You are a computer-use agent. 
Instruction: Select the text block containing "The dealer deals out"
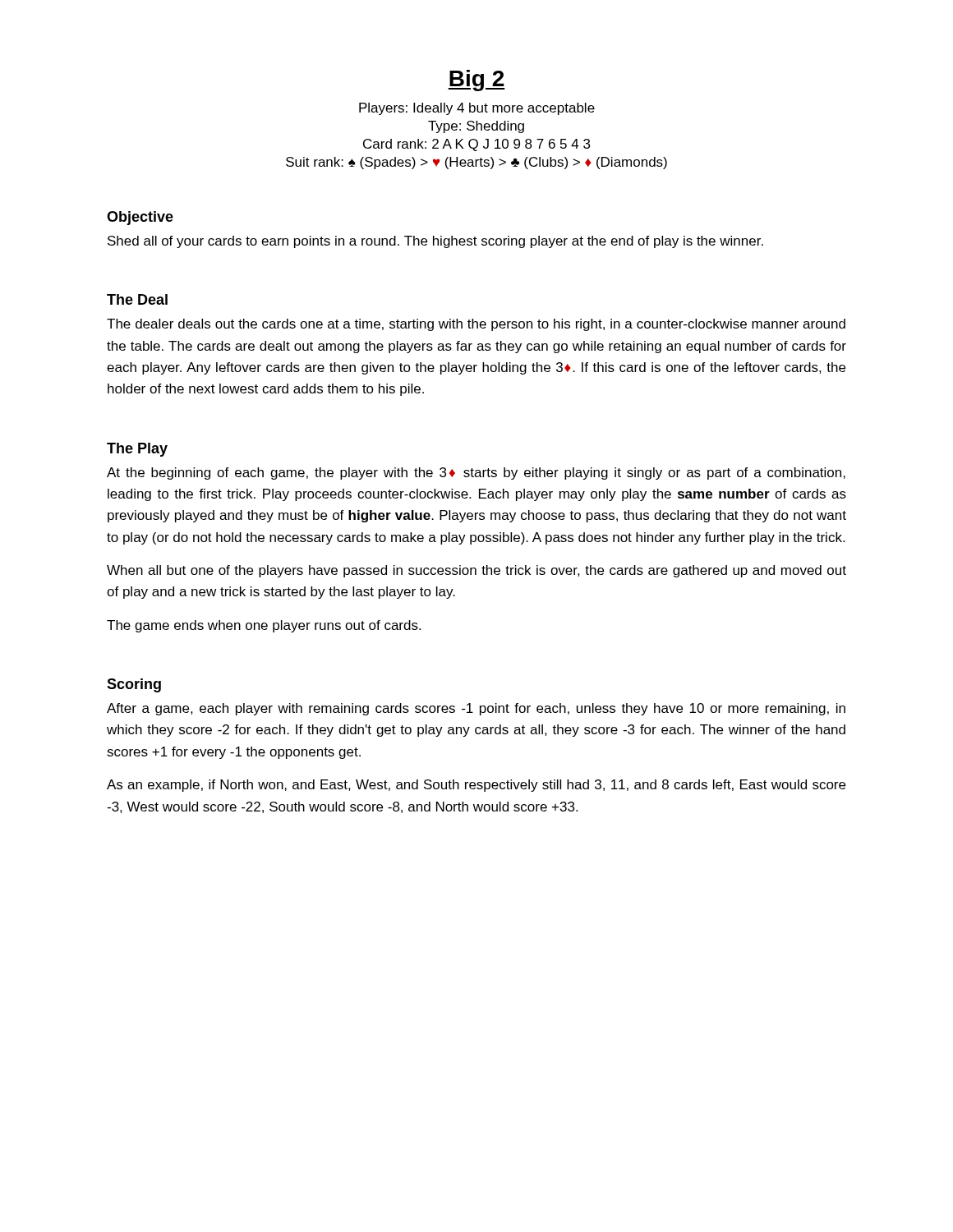tap(476, 357)
